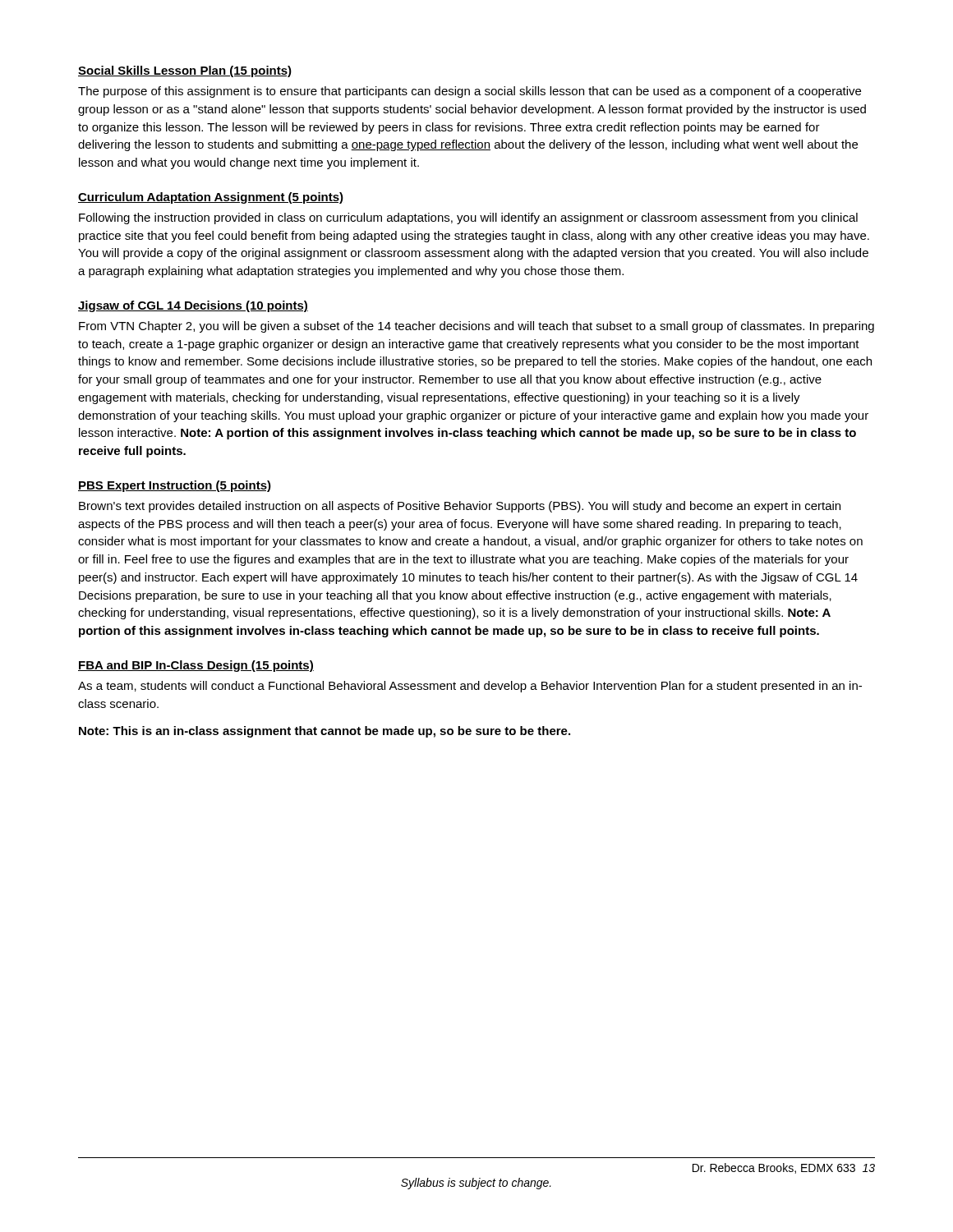
Task: Select the section header that reads "Social Skills Lesson Plan (15"
Action: click(185, 70)
